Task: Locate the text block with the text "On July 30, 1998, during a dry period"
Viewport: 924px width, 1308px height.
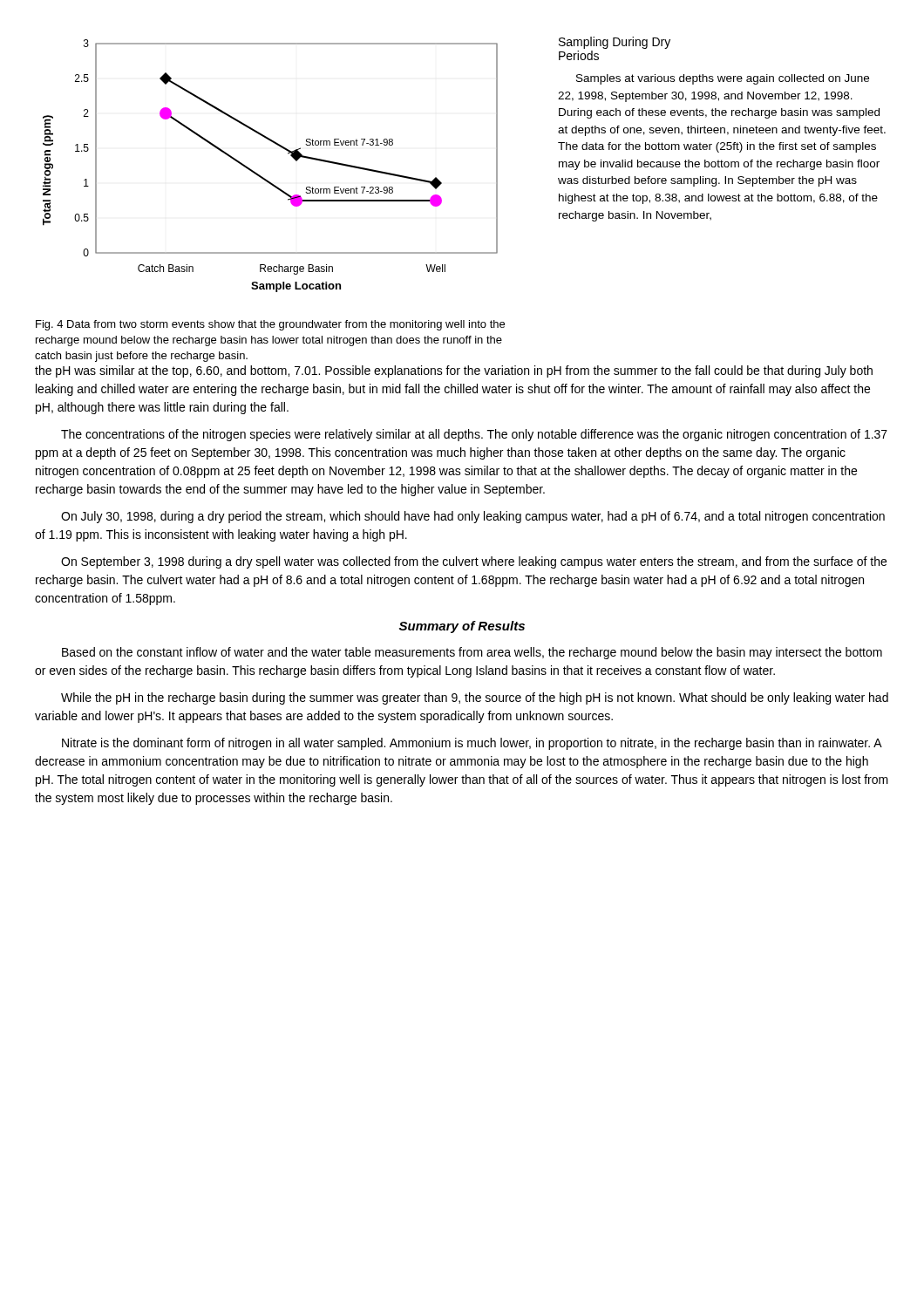Action: tap(462, 526)
